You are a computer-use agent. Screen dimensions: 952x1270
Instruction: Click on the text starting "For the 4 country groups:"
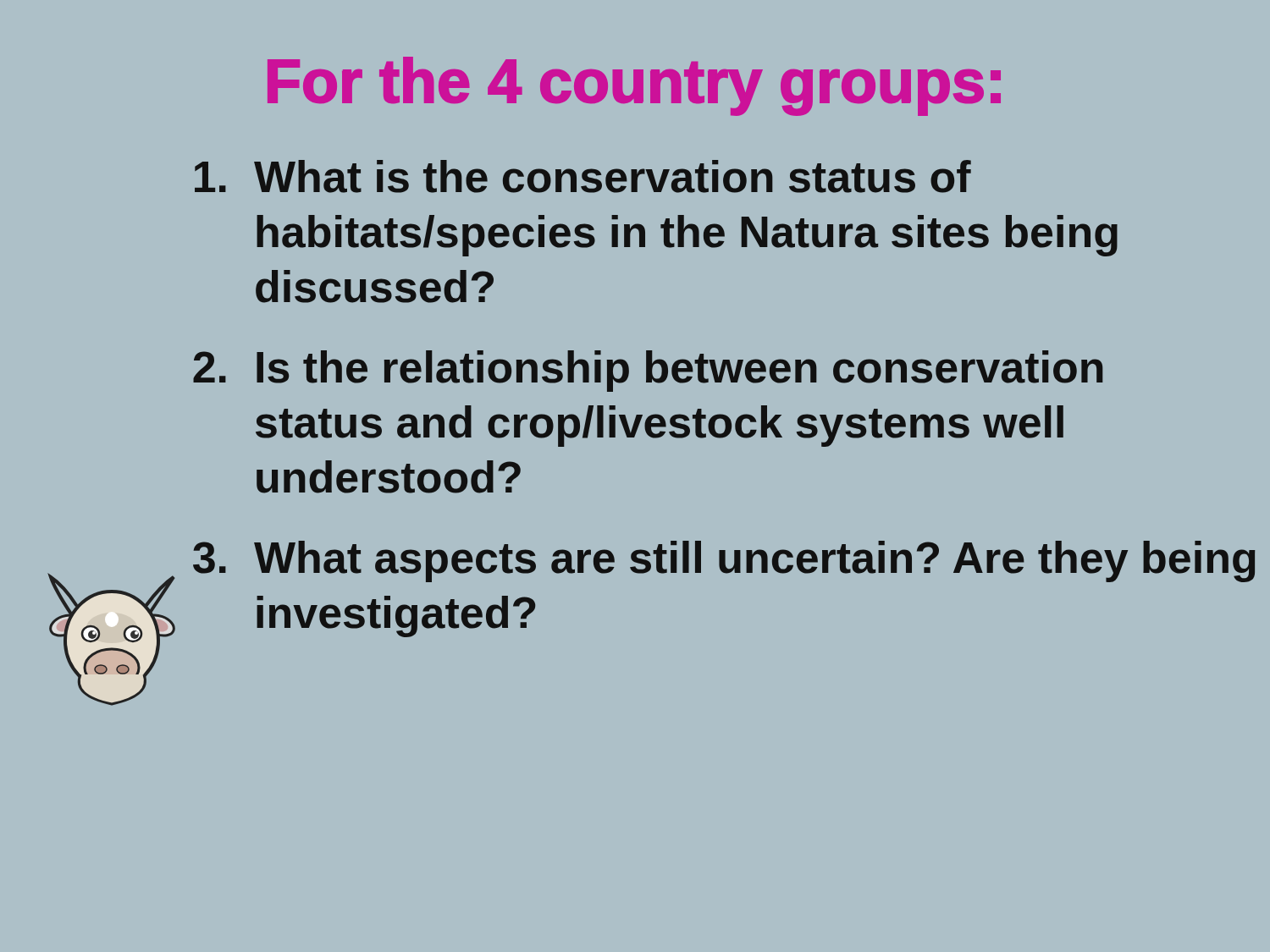(635, 81)
